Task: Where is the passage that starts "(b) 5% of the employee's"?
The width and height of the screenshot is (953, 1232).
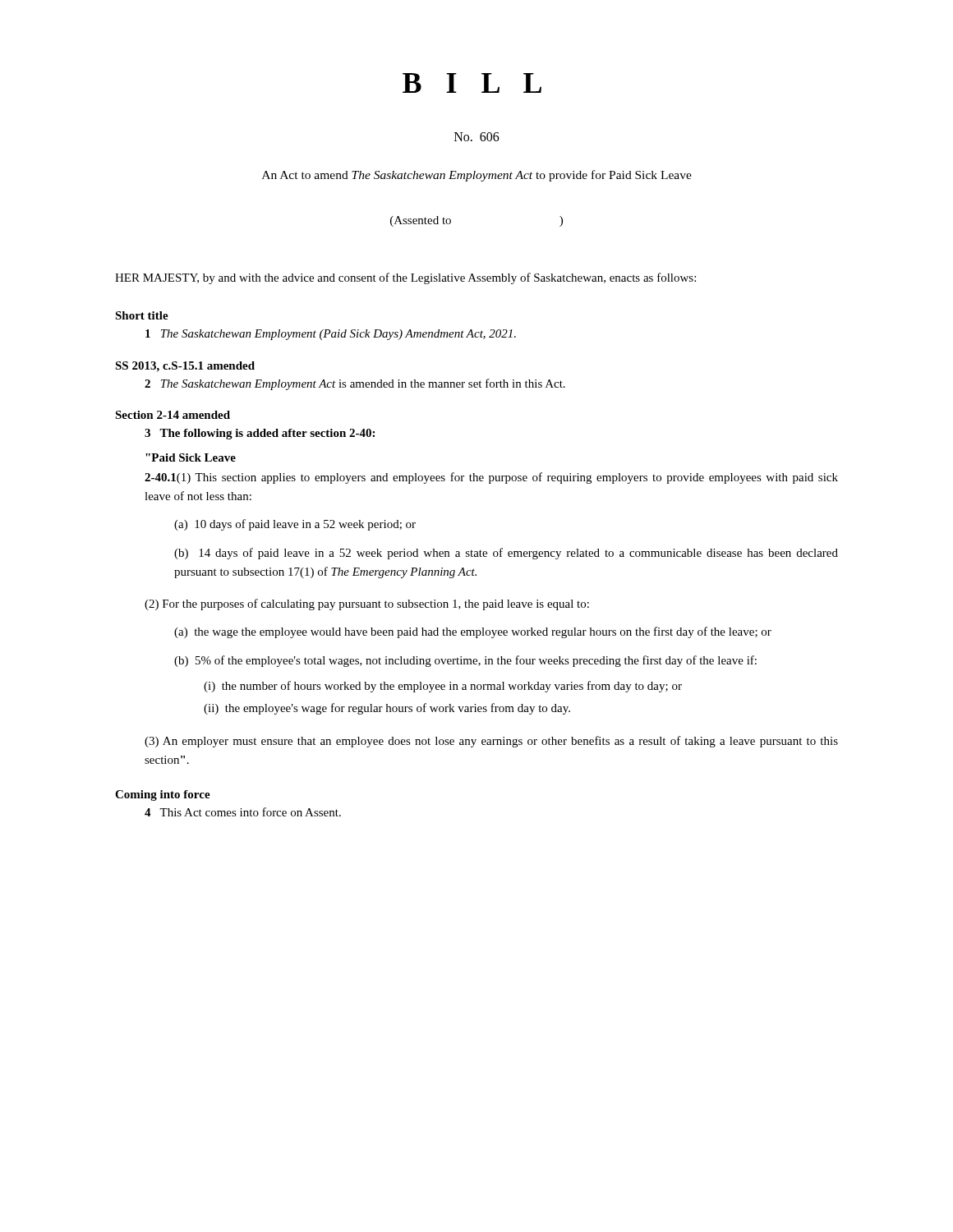Action: point(466,660)
